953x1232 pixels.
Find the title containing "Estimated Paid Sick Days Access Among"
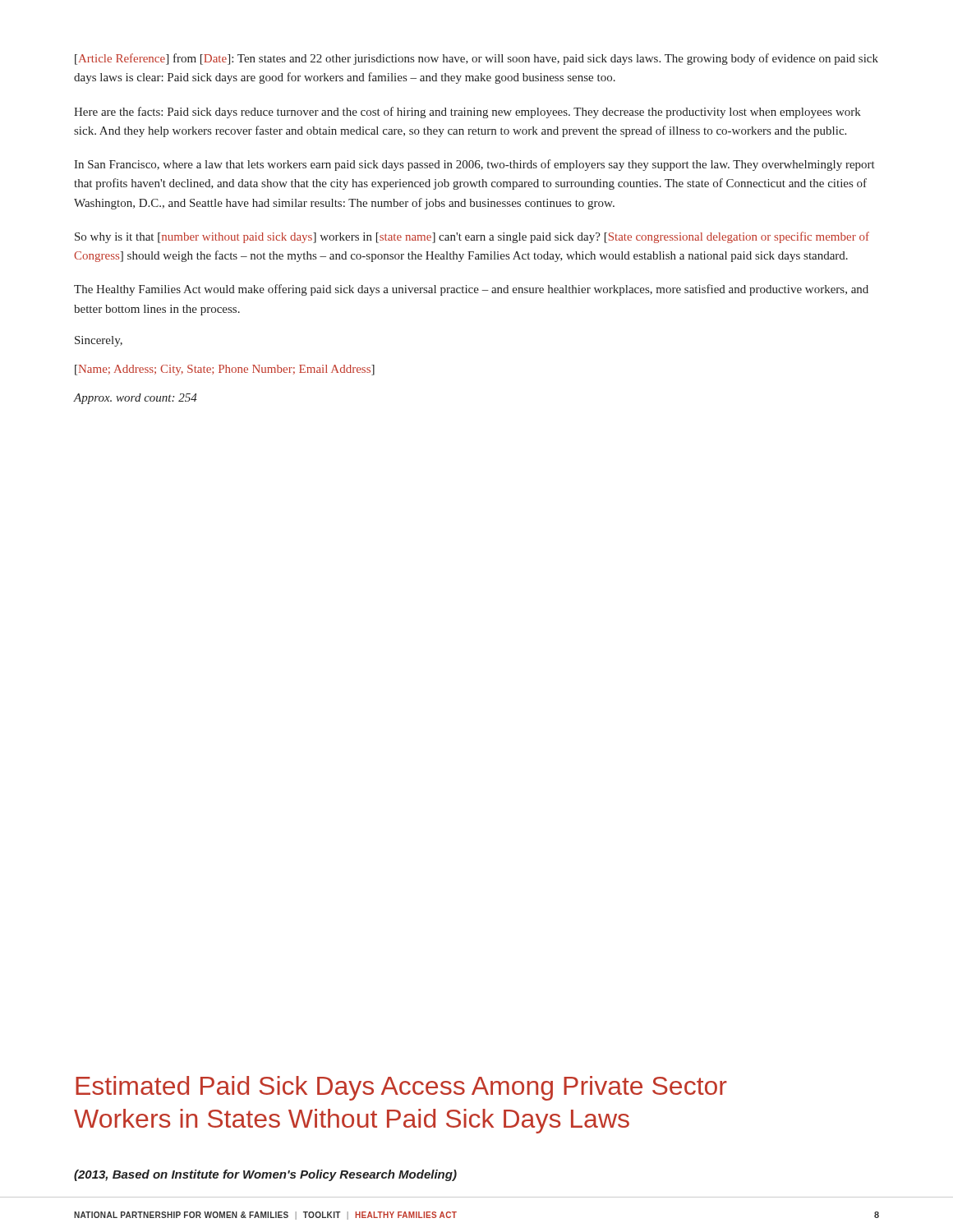400,1102
